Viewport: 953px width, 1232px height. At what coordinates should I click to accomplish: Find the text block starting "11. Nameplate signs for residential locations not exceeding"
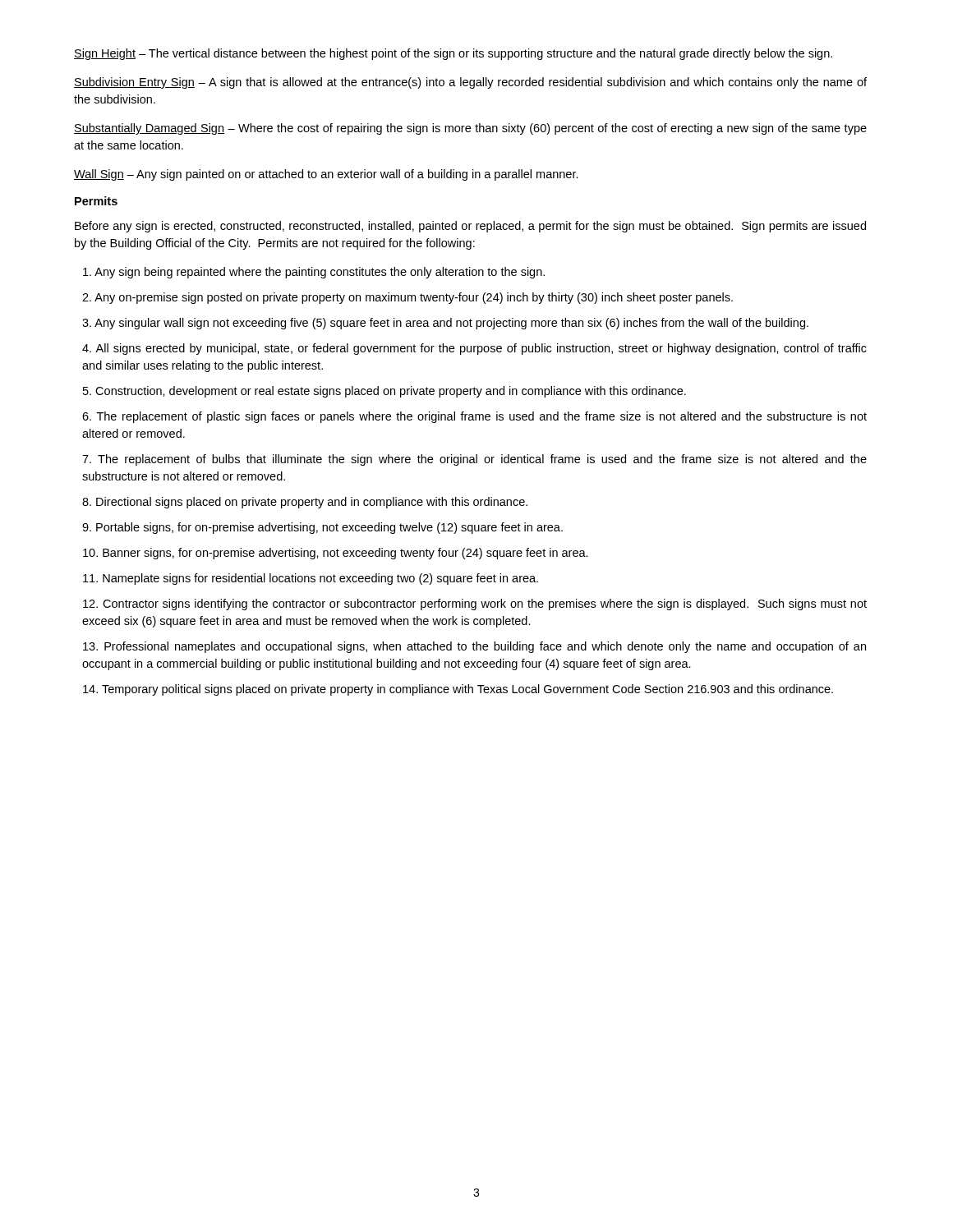pyautogui.click(x=311, y=578)
